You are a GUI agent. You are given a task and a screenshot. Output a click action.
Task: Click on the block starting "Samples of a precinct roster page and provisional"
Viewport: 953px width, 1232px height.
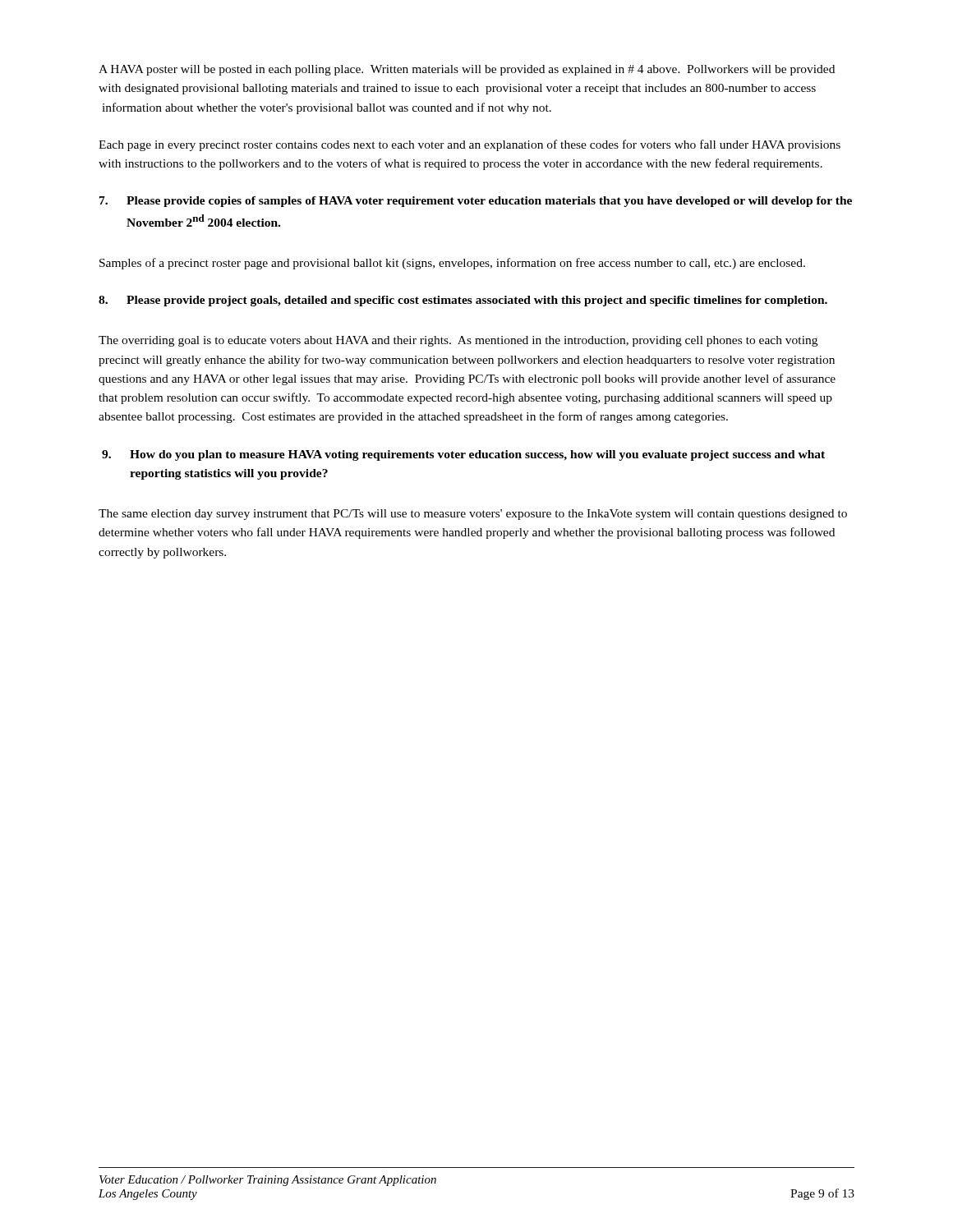coord(452,262)
